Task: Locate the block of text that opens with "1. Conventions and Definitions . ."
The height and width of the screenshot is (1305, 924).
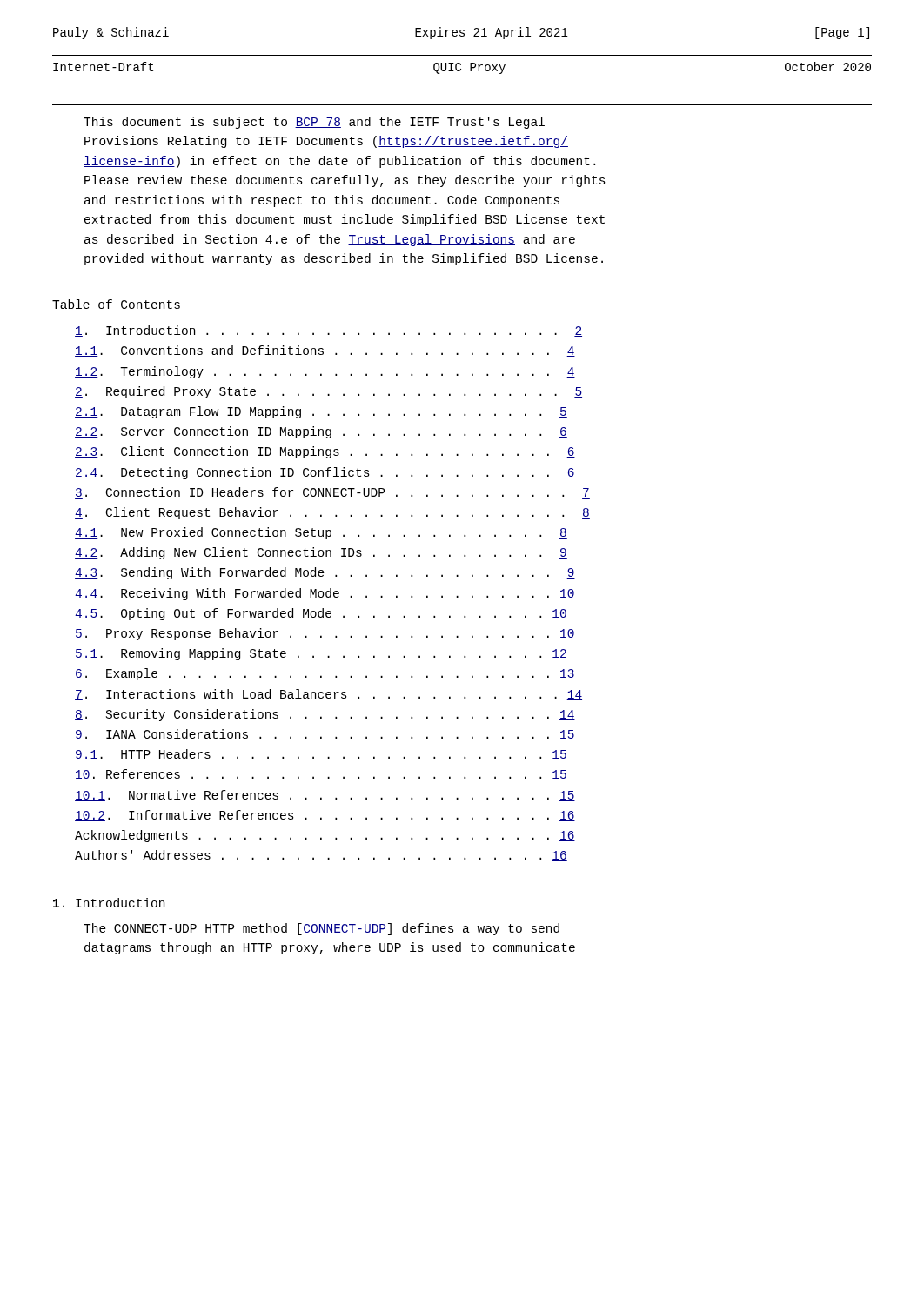Action: 313,352
